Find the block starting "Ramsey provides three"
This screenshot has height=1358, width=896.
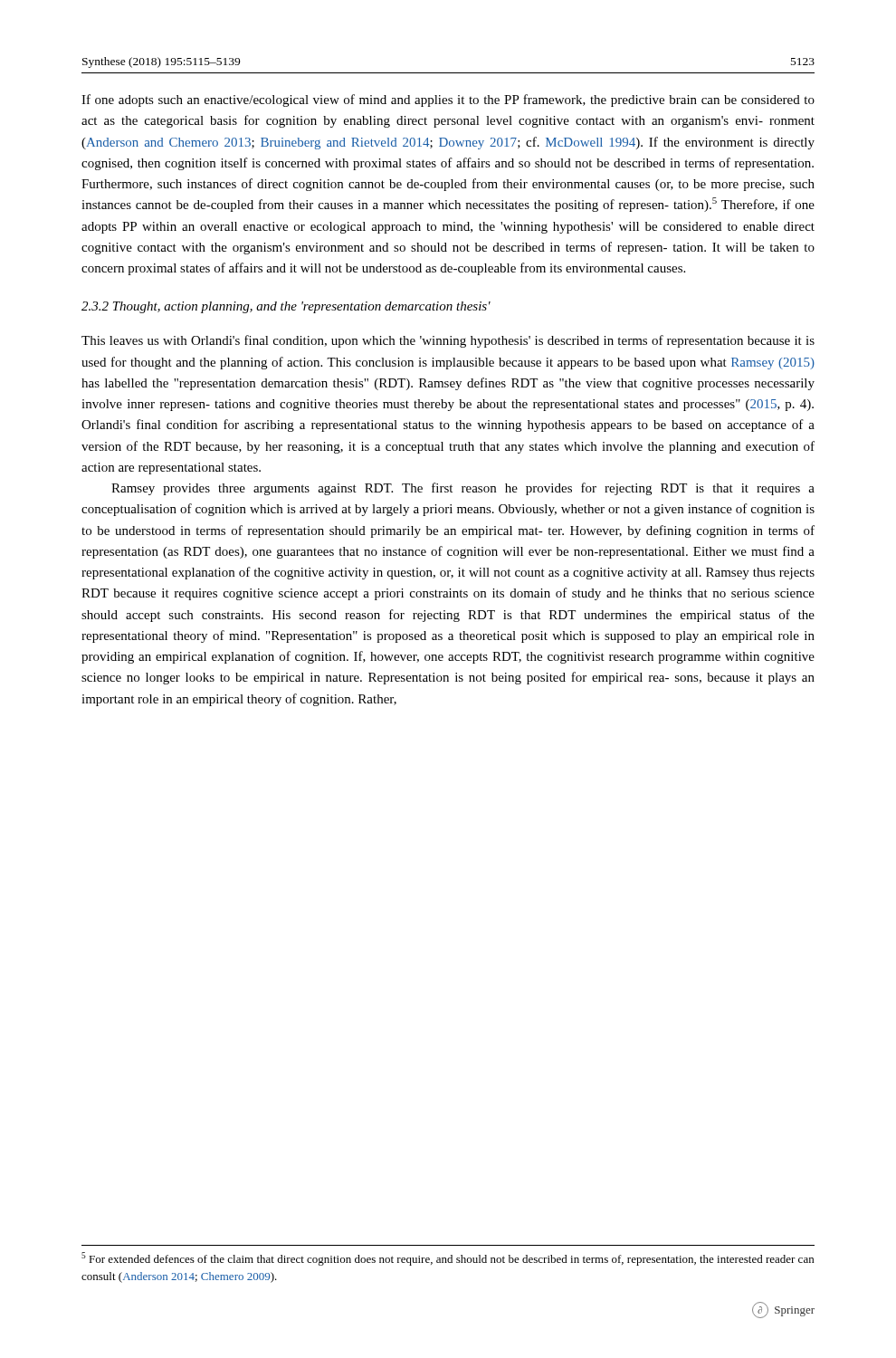coord(448,594)
